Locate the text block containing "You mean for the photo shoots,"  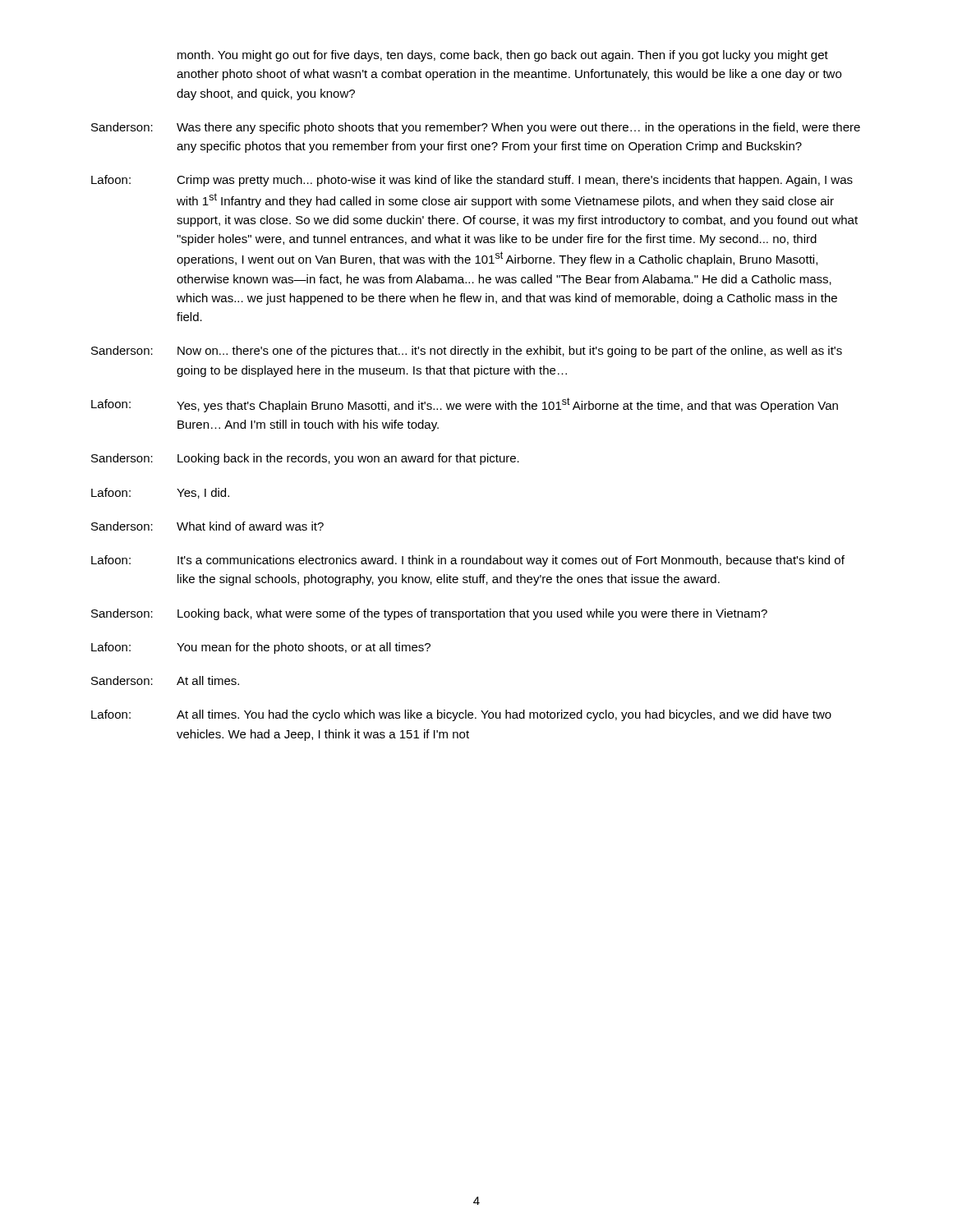point(304,647)
